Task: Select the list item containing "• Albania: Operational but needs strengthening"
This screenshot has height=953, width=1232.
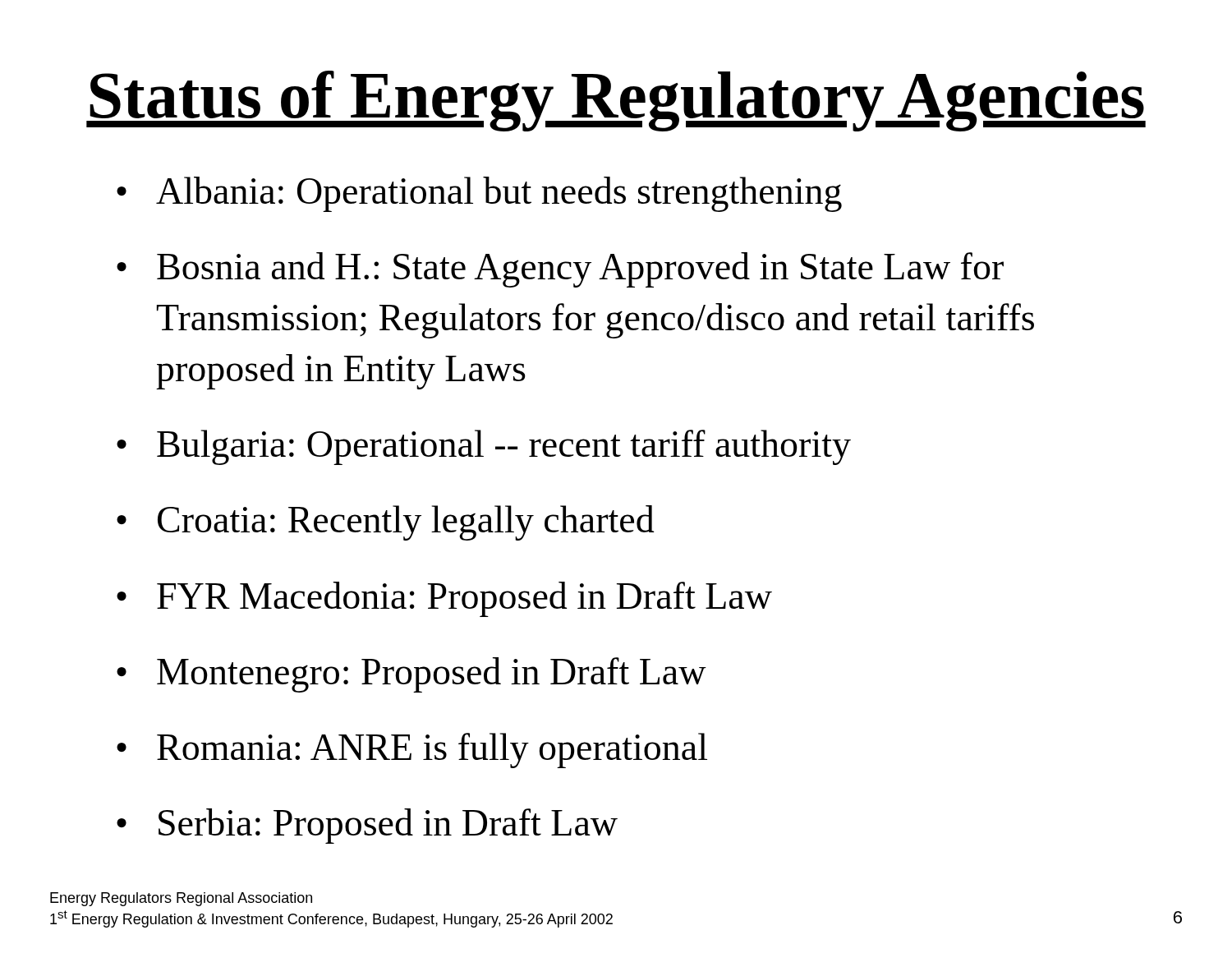Action: (x=641, y=191)
